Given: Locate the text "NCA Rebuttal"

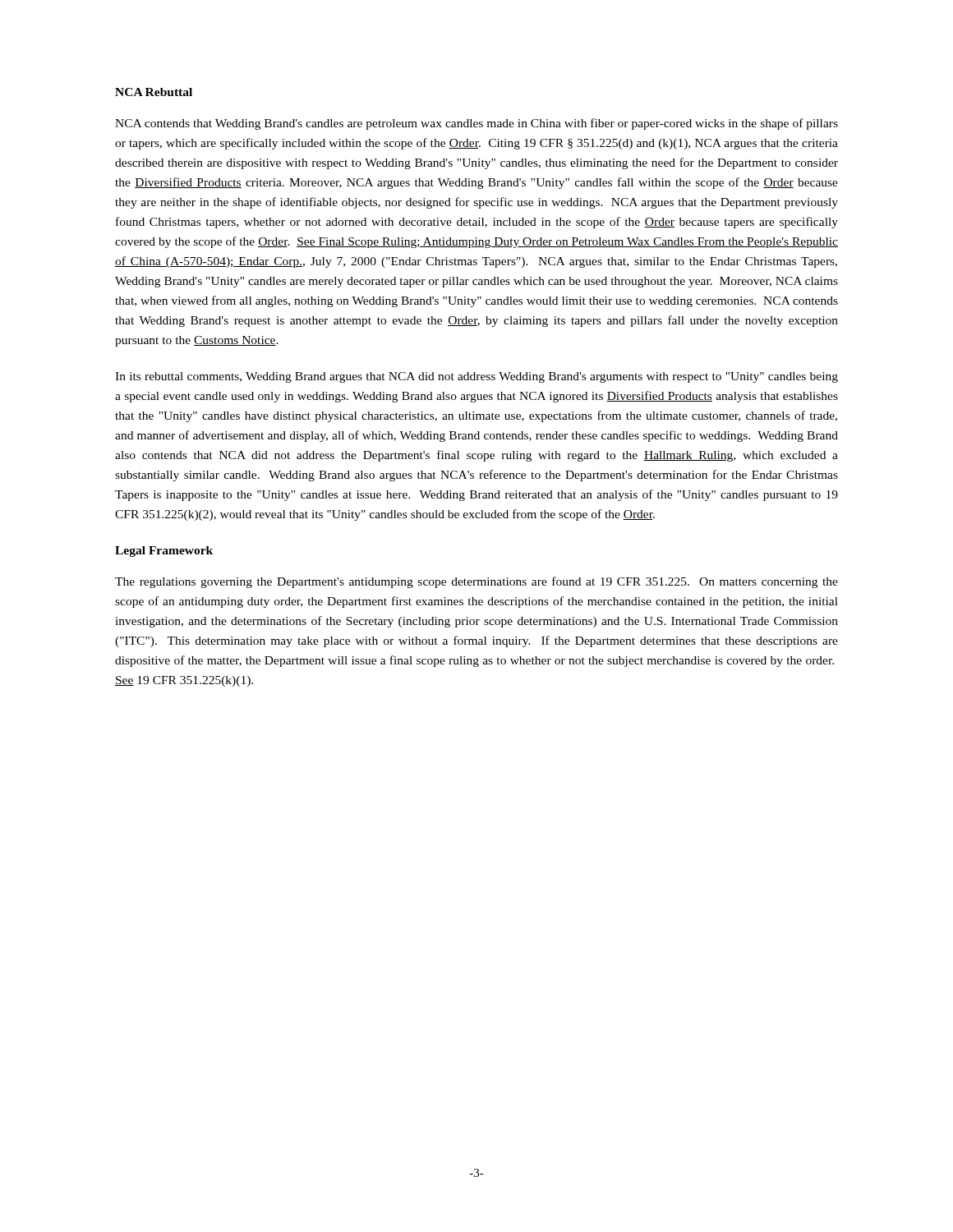Looking at the screenshot, I should [154, 92].
